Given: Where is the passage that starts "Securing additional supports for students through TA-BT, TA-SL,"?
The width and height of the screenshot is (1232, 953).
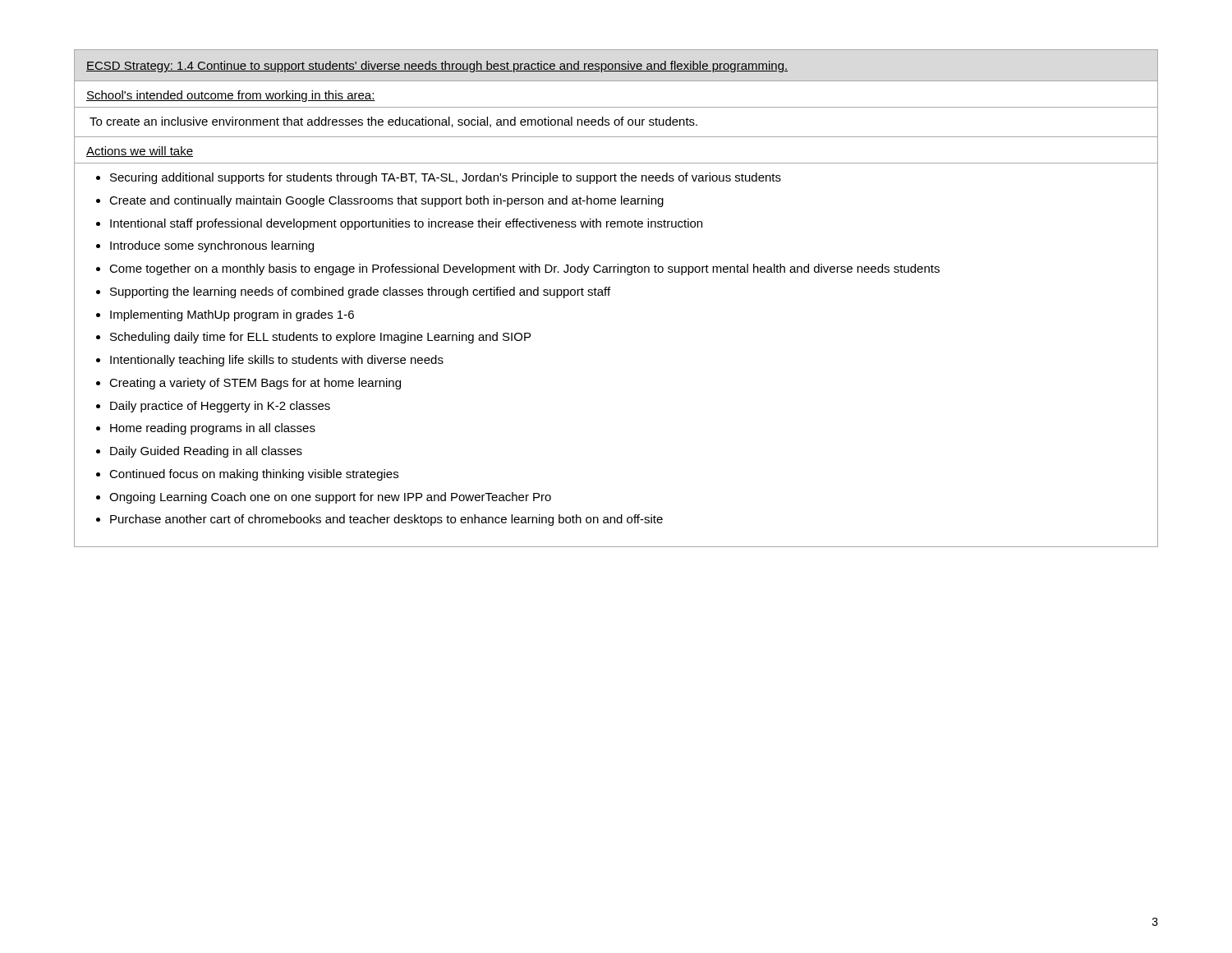Looking at the screenshot, I should click(445, 177).
